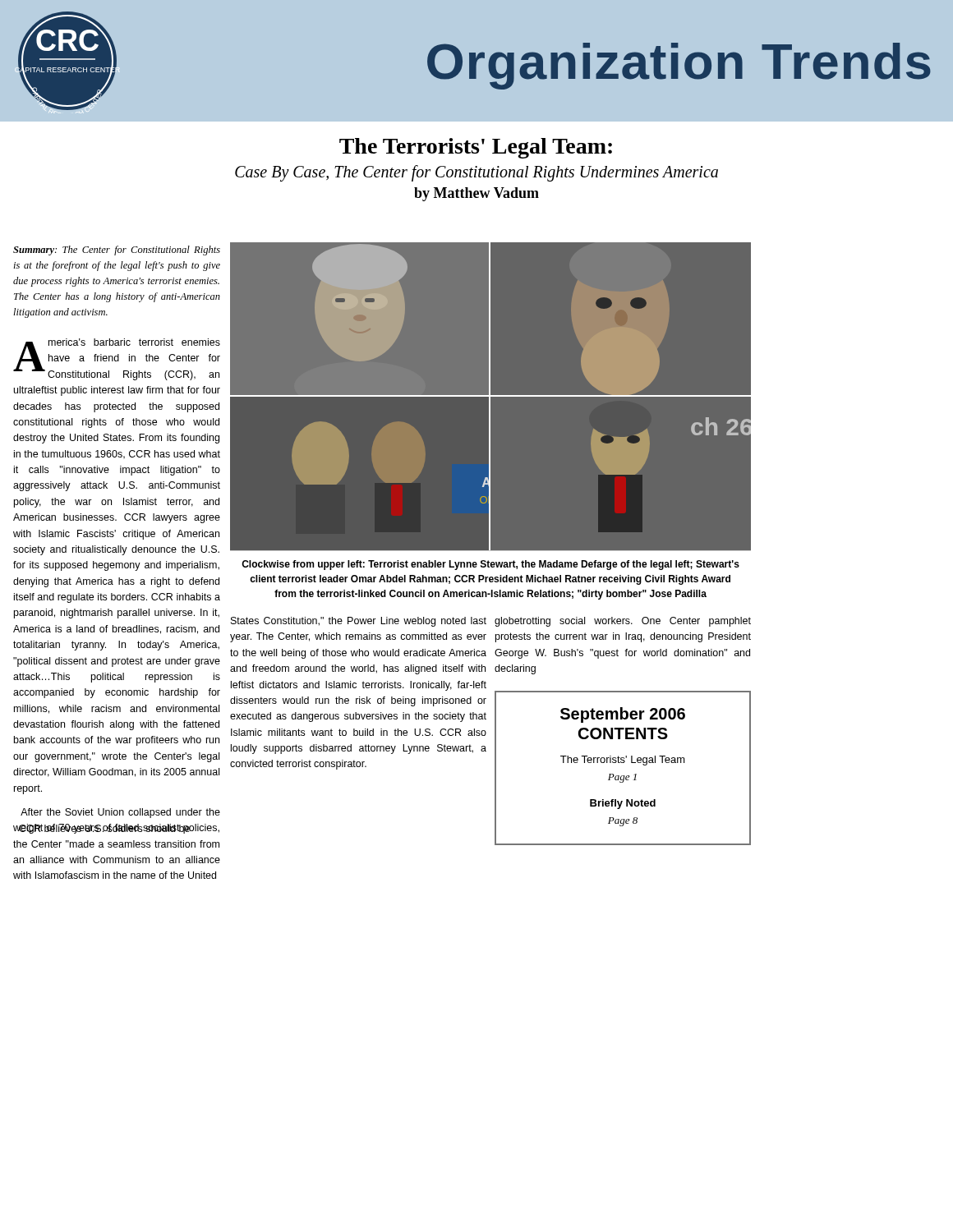Screen dimensions: 1232x953
Task: Click the passage that begins "After the Soviet Union"
Action: coord(117,844)
